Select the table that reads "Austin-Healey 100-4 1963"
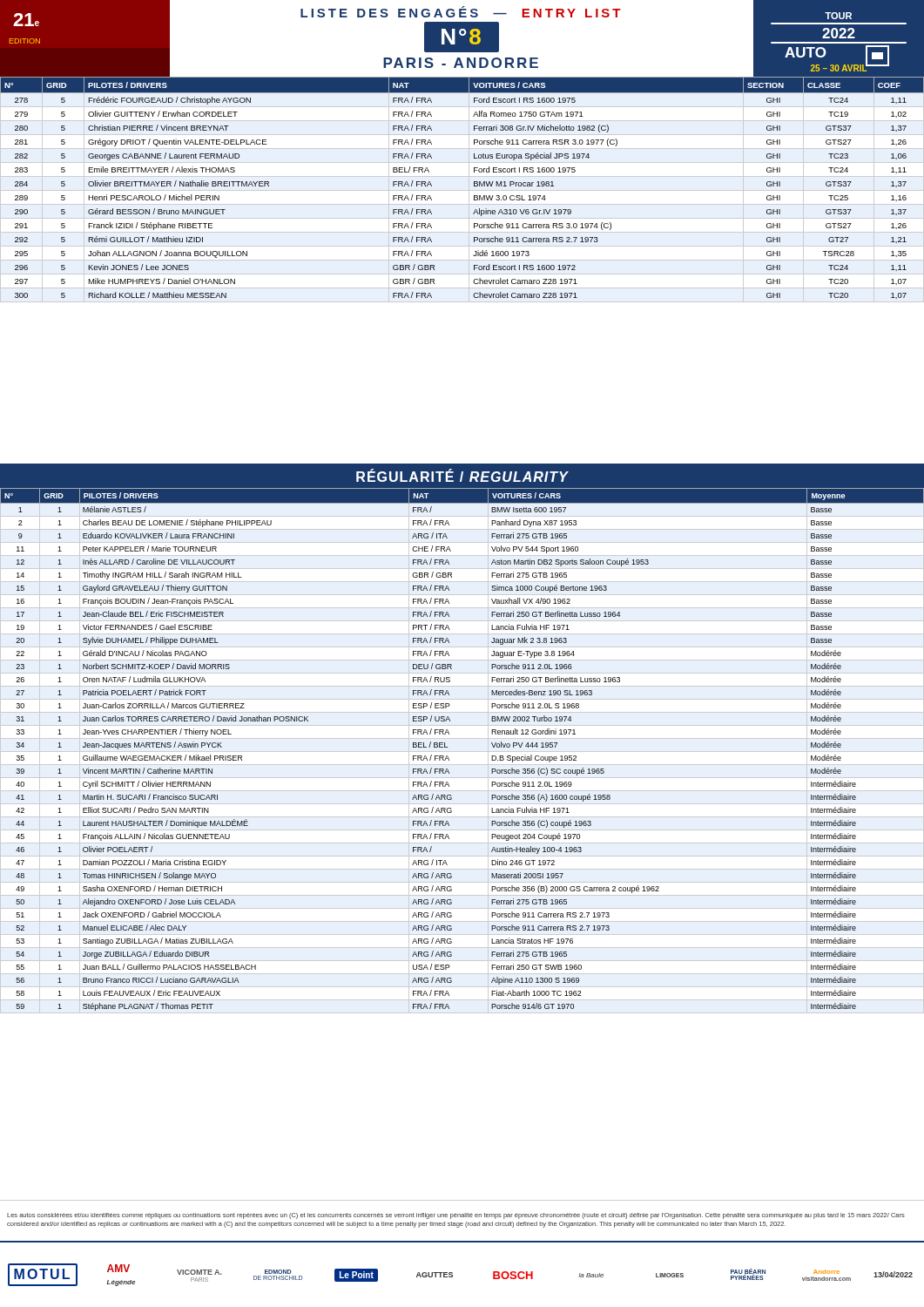 [462, 751]
